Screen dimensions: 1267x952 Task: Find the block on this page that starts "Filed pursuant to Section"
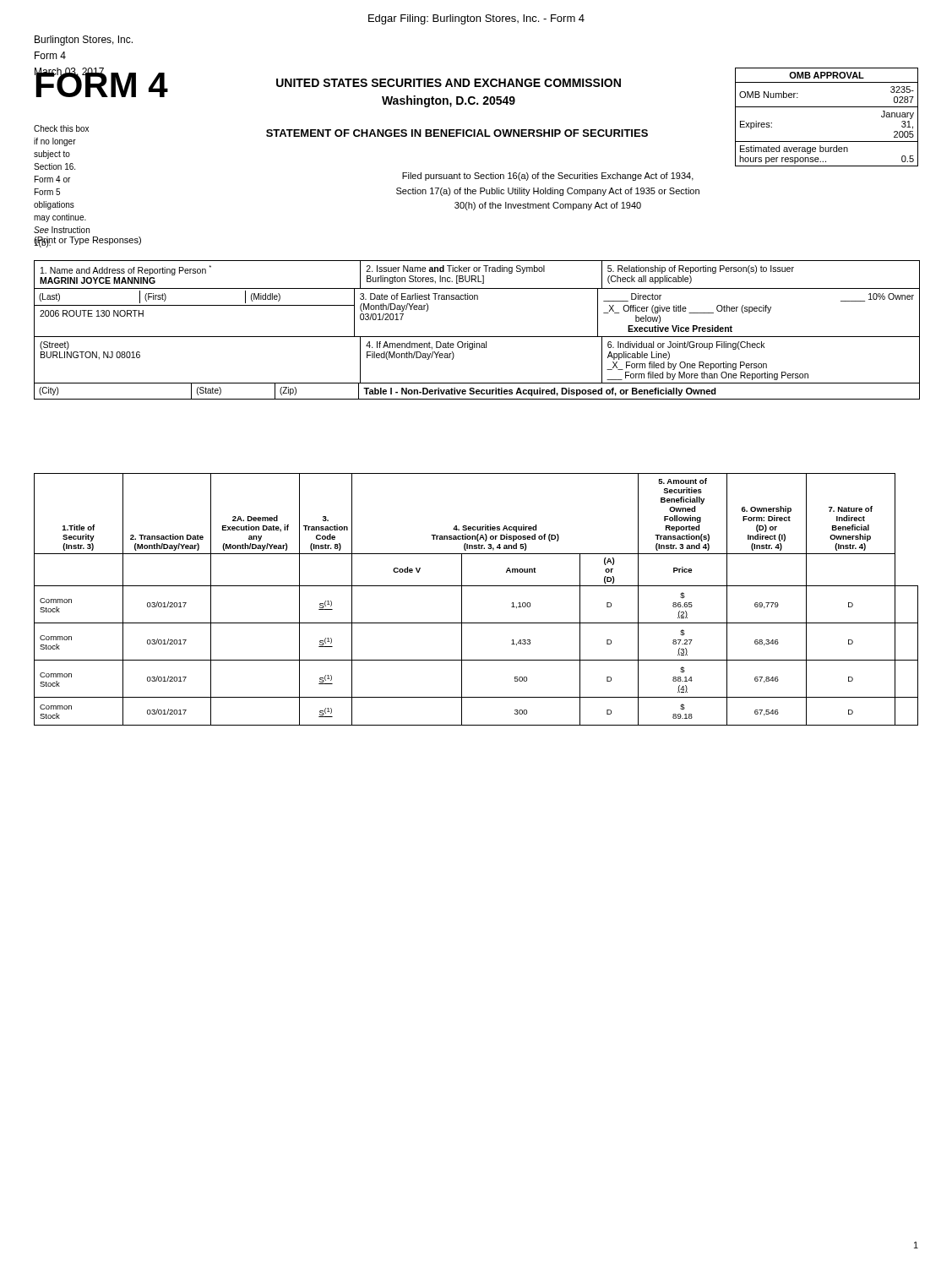pos(548,191)
